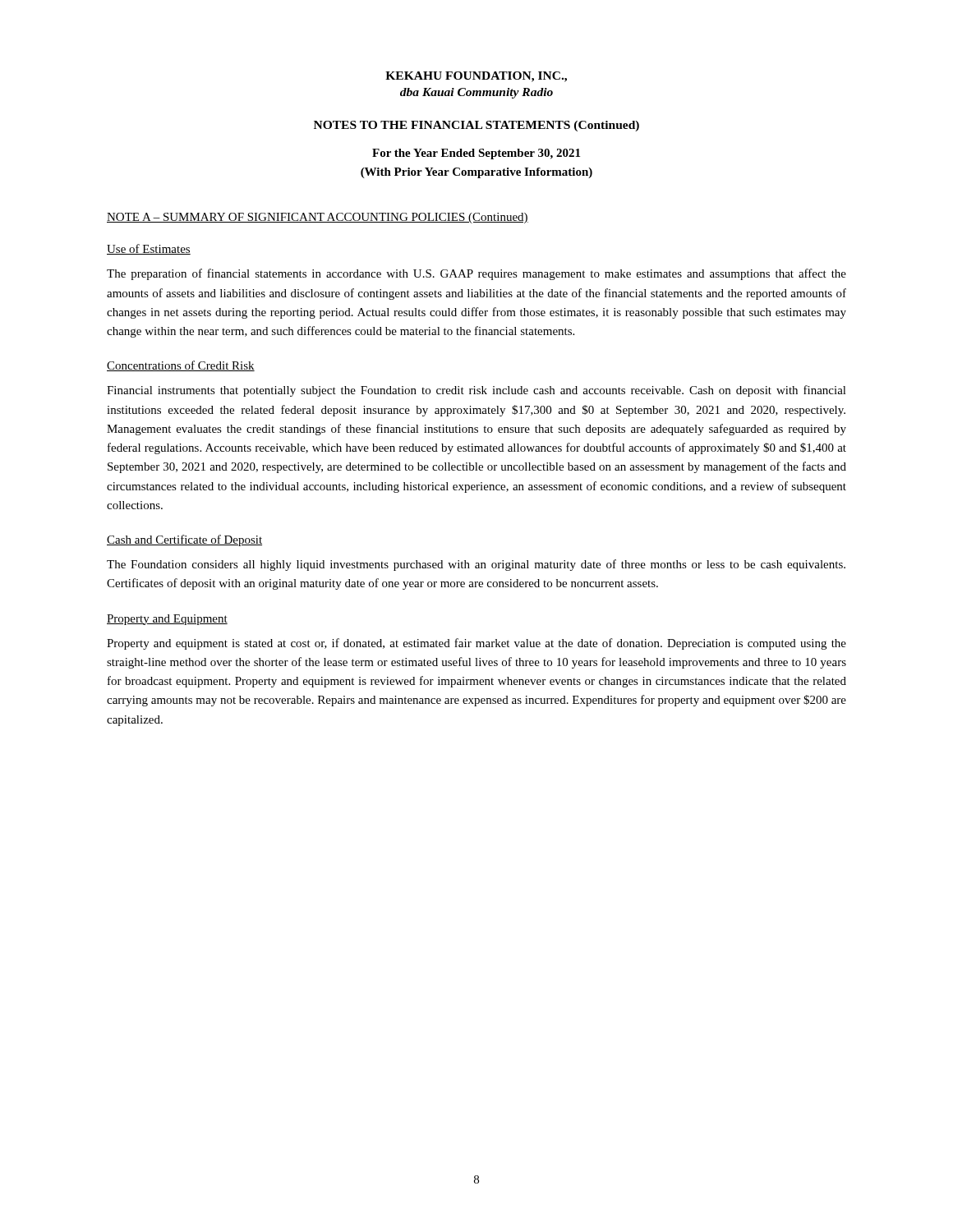
Task: Where does it say "Cash and Certificate of Deposit"?
Action: pos(185,540)
